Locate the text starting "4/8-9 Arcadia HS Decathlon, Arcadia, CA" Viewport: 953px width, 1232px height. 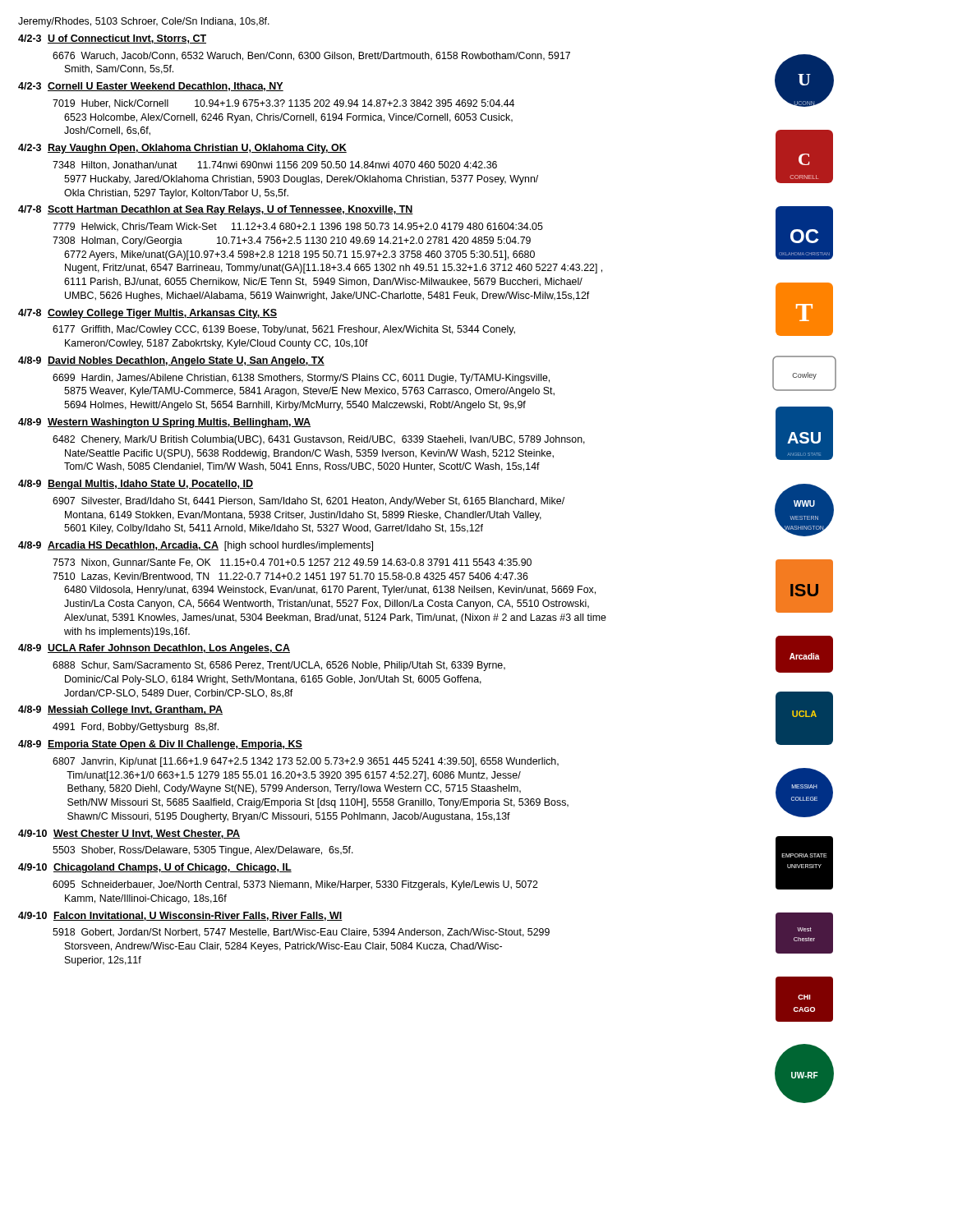[196, 545]
